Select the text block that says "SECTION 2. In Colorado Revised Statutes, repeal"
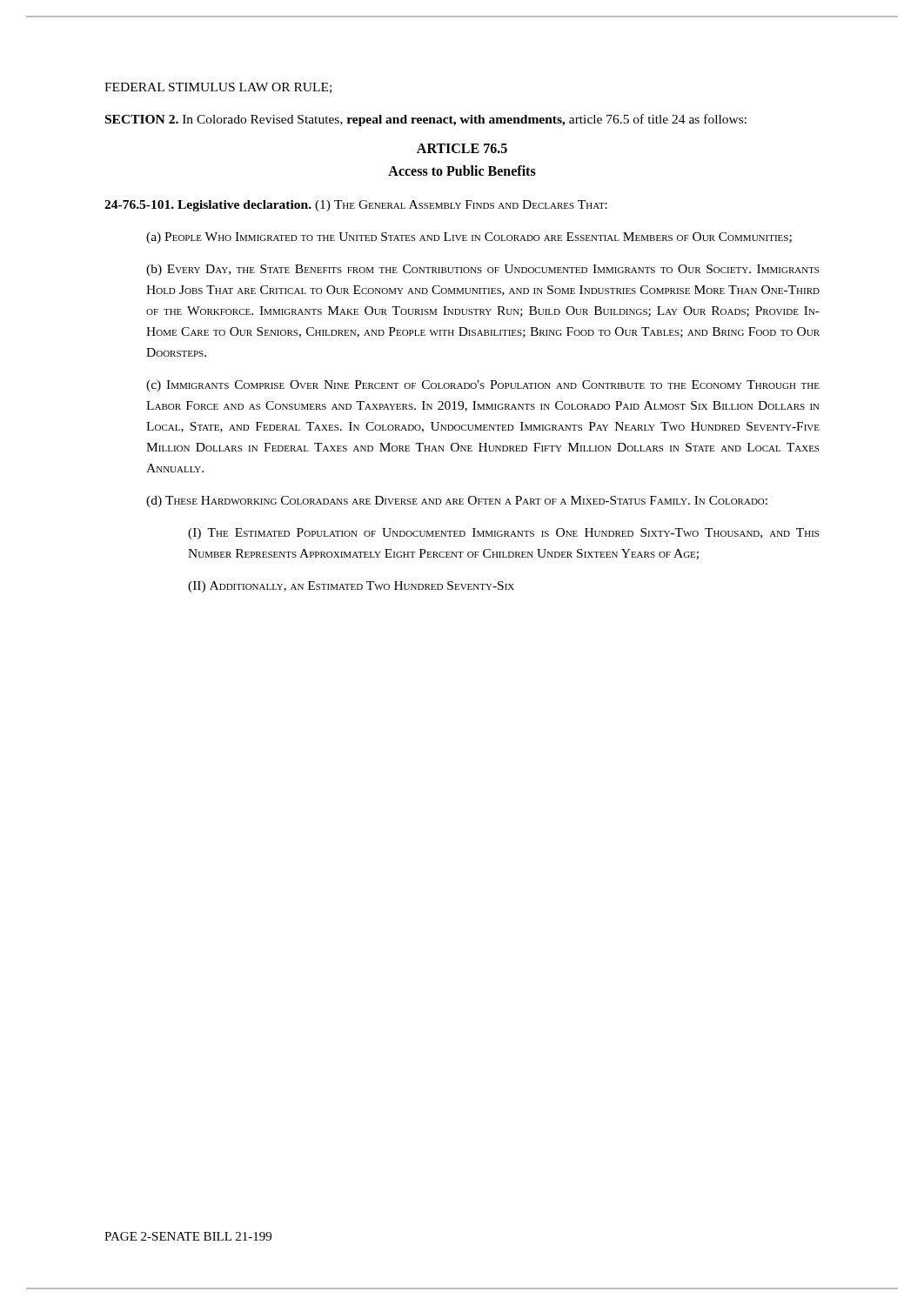This screenshot has height=1305, width=924. (x=426, y=119)
